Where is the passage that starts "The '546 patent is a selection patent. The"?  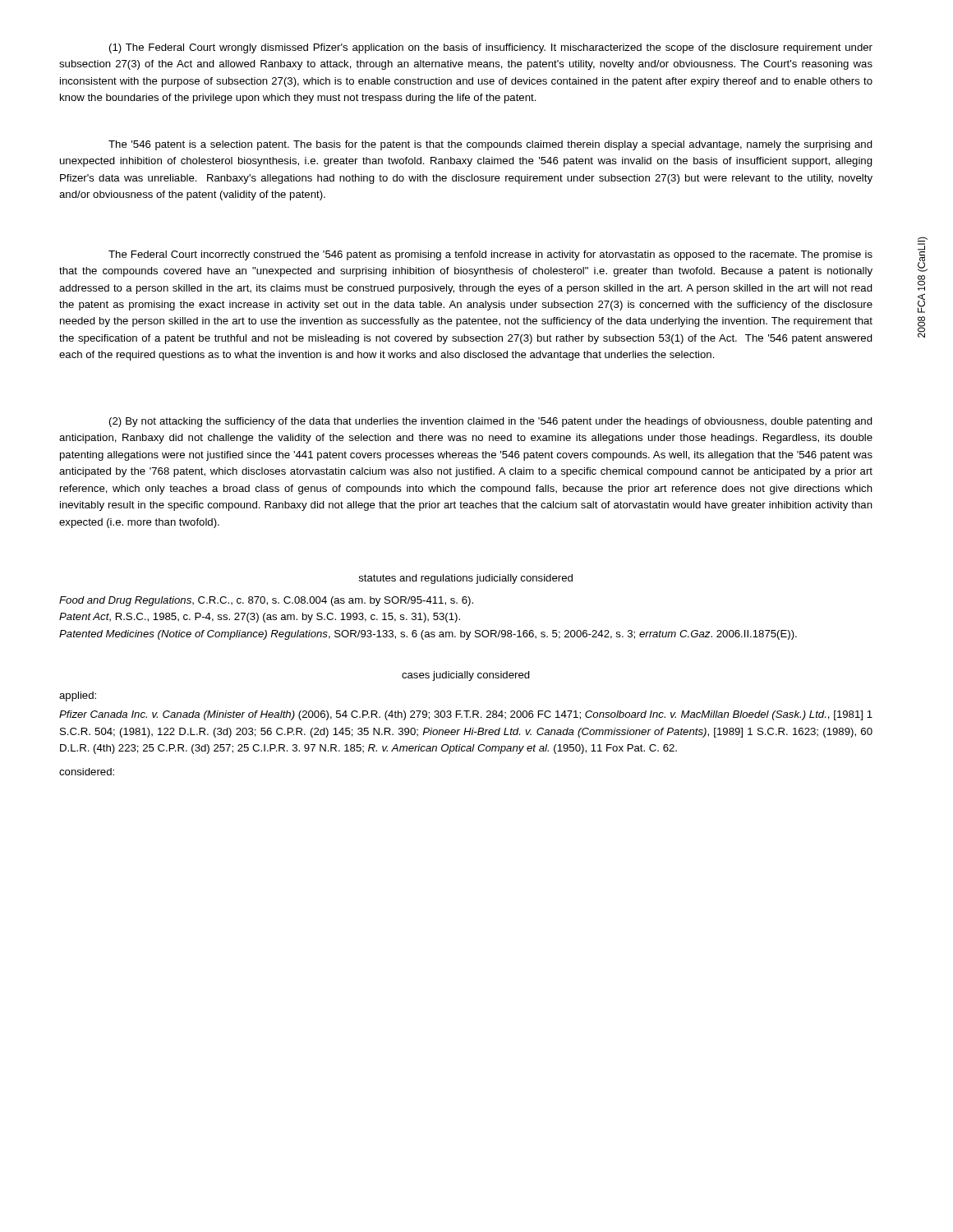pos(466,169)
